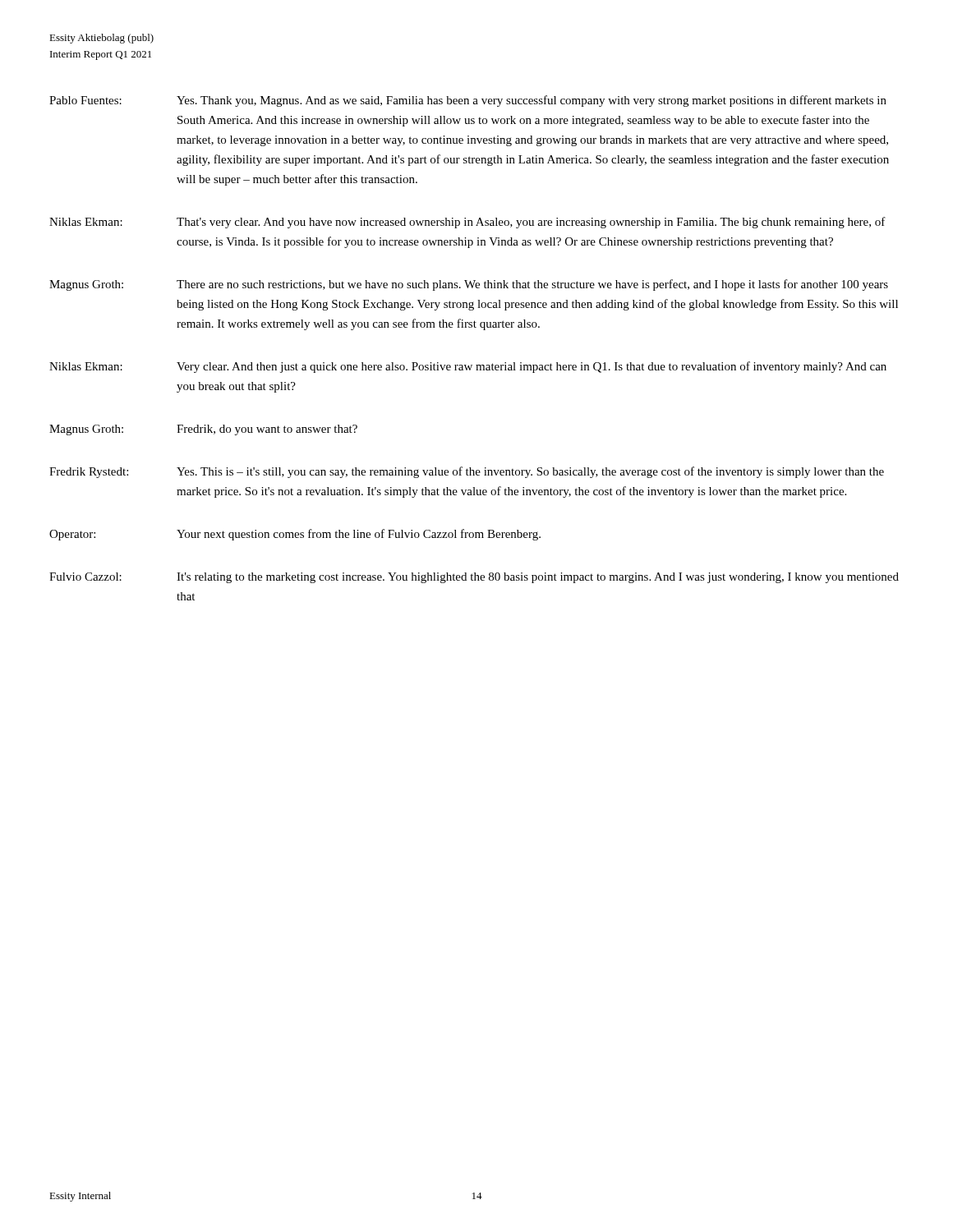Click on the list item that says "Pablo Fuentes: Yes."
953x1232 pixels.
point(476,140)
